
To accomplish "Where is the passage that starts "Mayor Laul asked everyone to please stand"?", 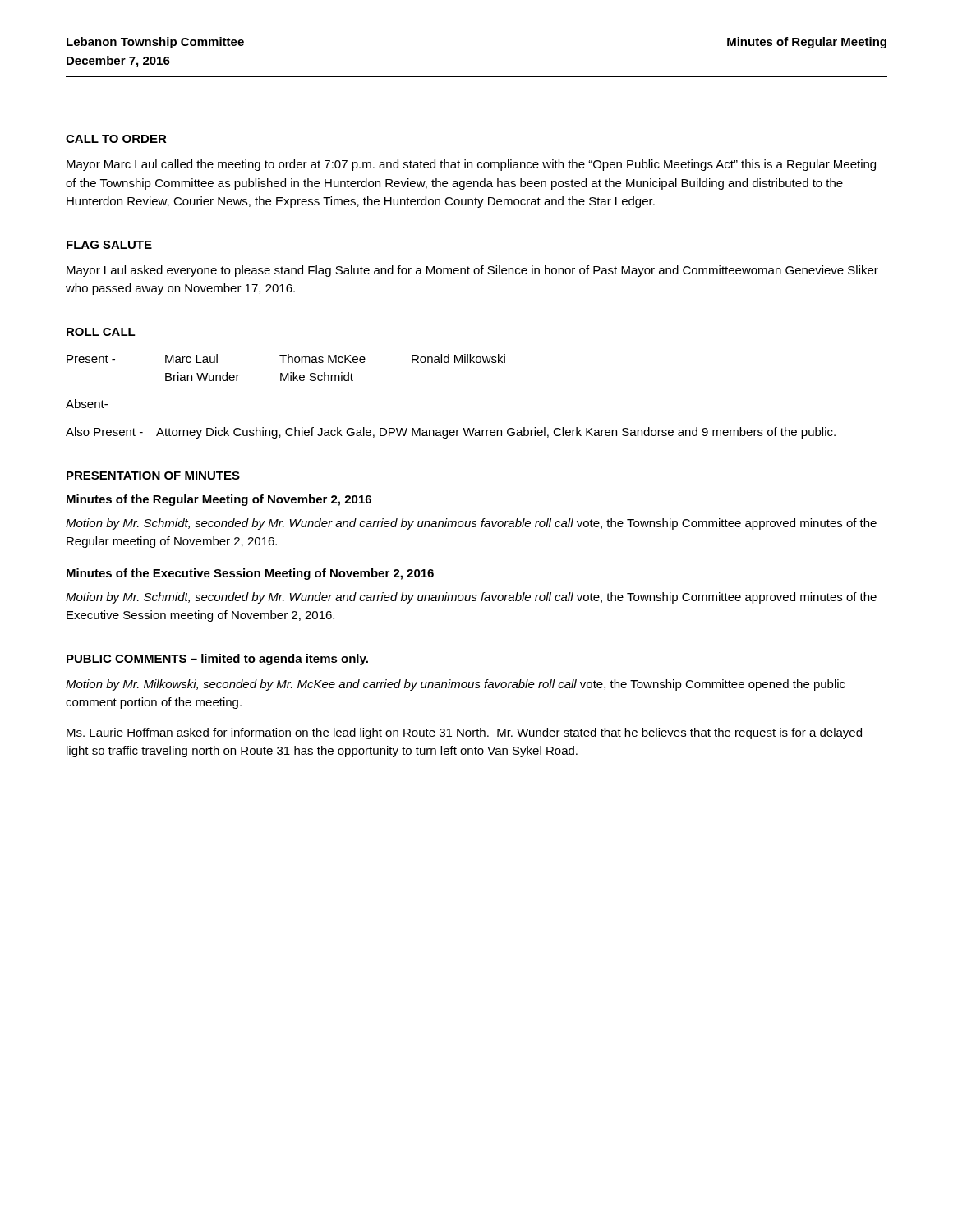I will (472, 279).
